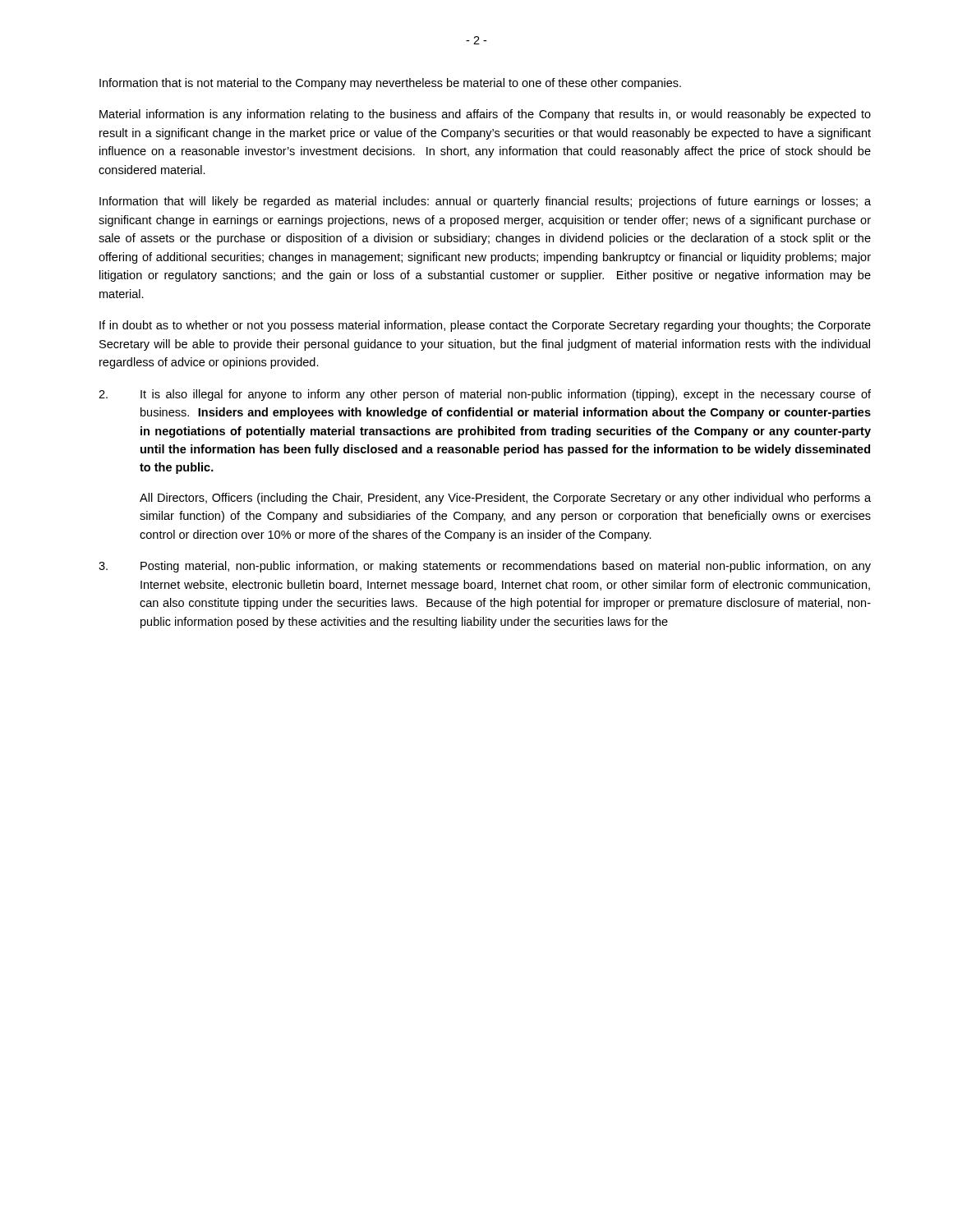Locate the passage starting "2. It is also"
The height and width of the screenshot is (1232, 953).
(485, 464)
